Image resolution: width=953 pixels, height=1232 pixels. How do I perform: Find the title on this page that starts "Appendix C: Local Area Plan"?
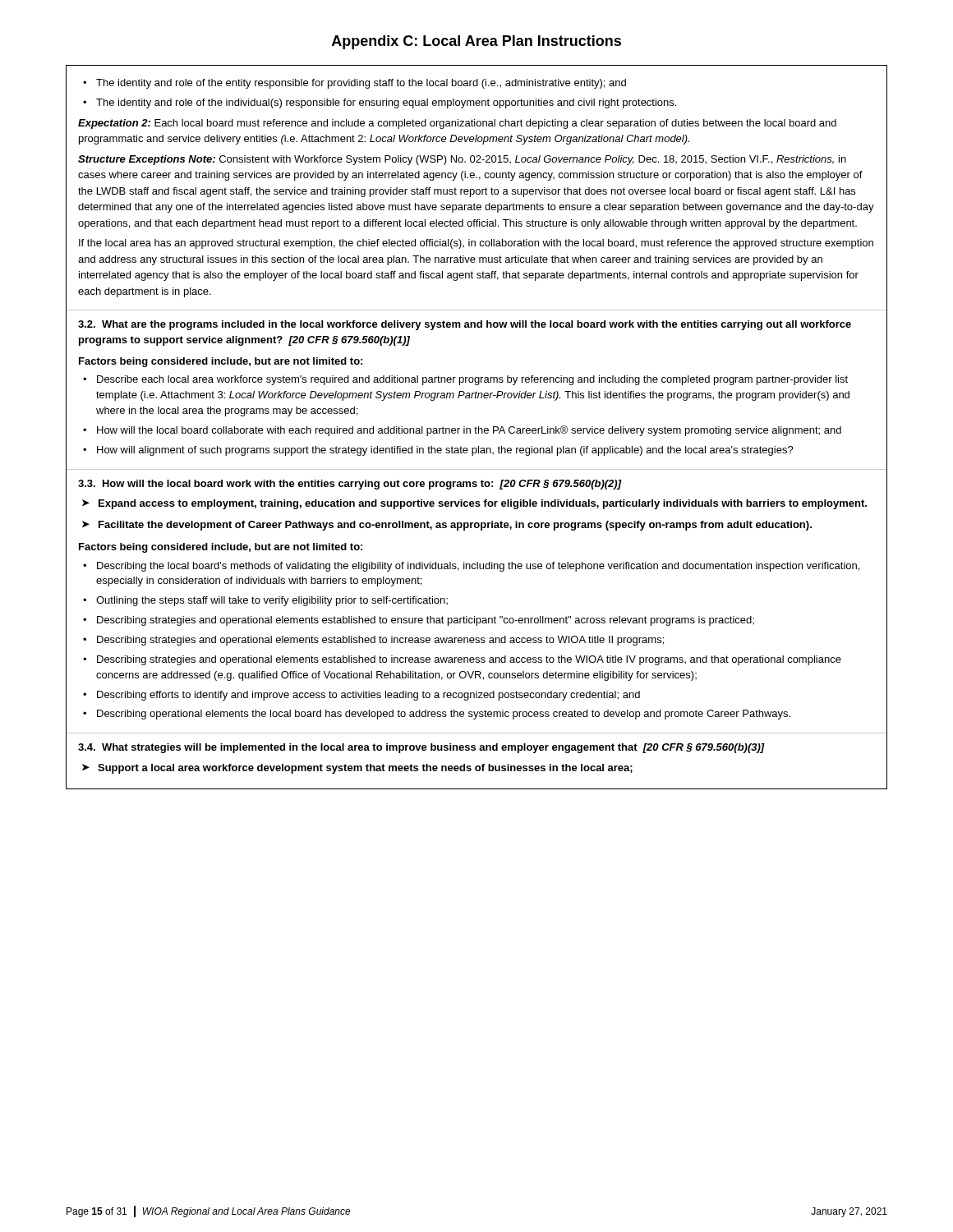point(476,42)
